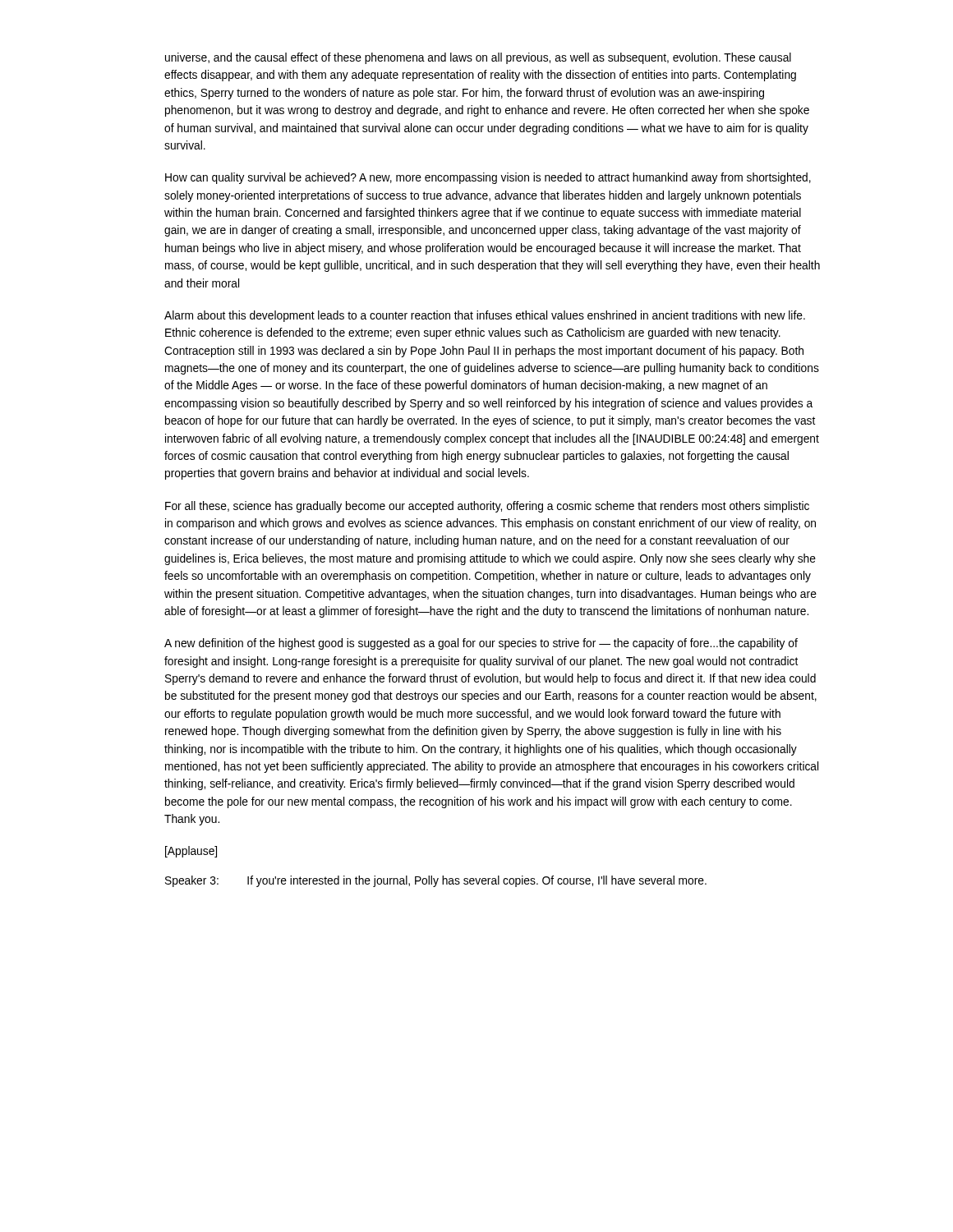This screenshot has width=953, height=1232.
Task: Locate the block starting "universe, and the causal effect"
Action: coord(487,102)
